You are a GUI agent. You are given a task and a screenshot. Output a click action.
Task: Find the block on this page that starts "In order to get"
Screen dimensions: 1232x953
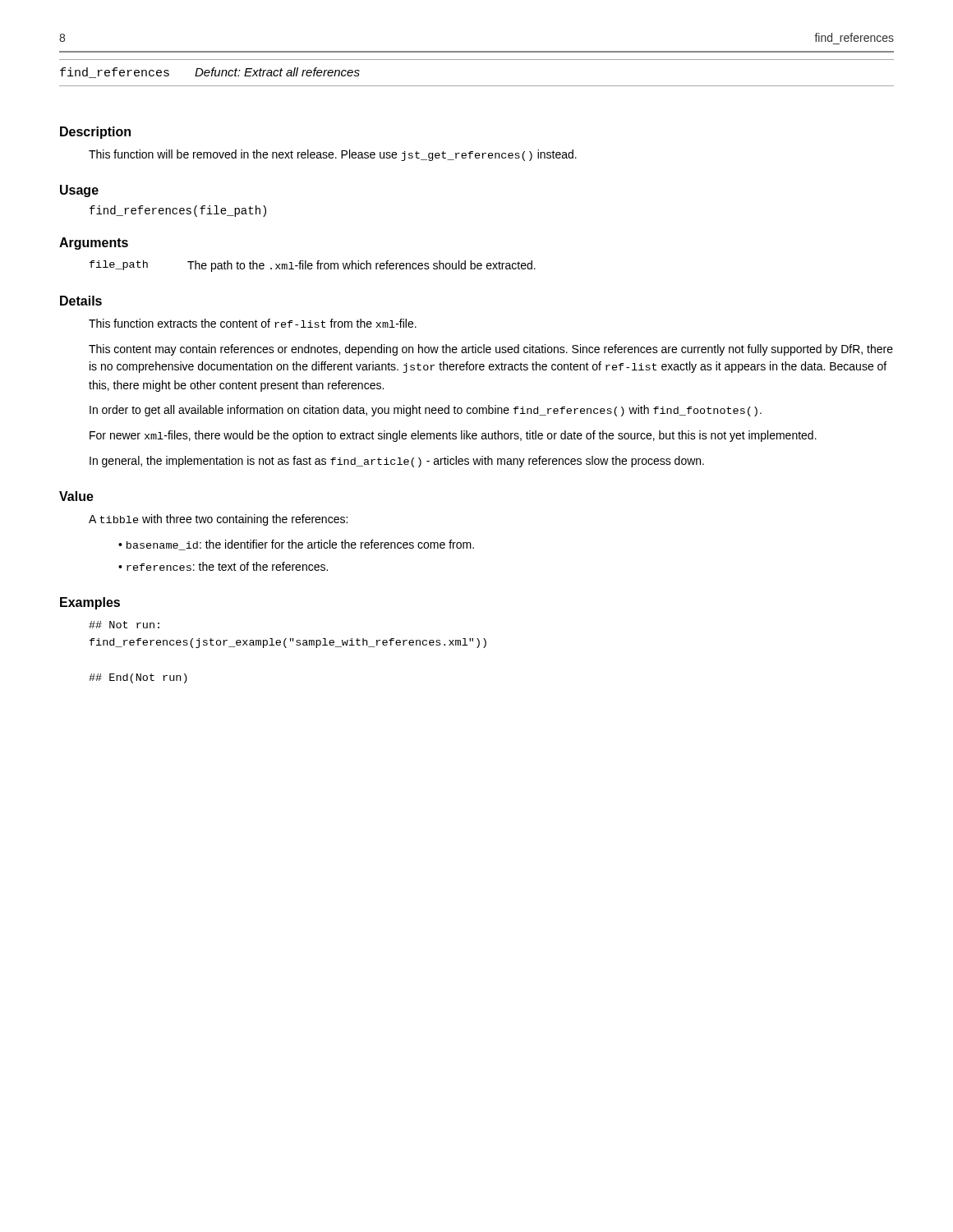[426, 410]
